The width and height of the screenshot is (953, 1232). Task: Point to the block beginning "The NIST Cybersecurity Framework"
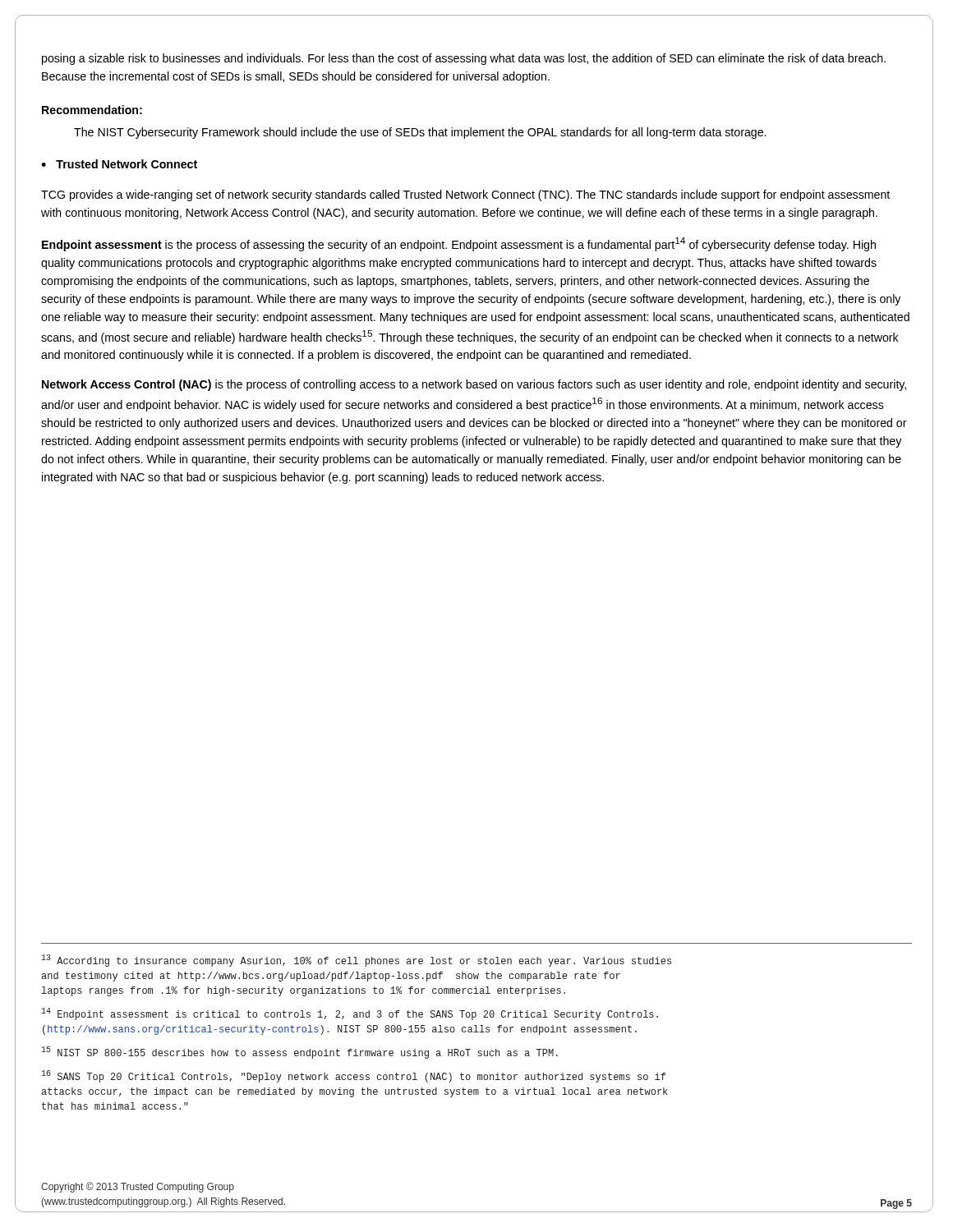tap(420, 132)
